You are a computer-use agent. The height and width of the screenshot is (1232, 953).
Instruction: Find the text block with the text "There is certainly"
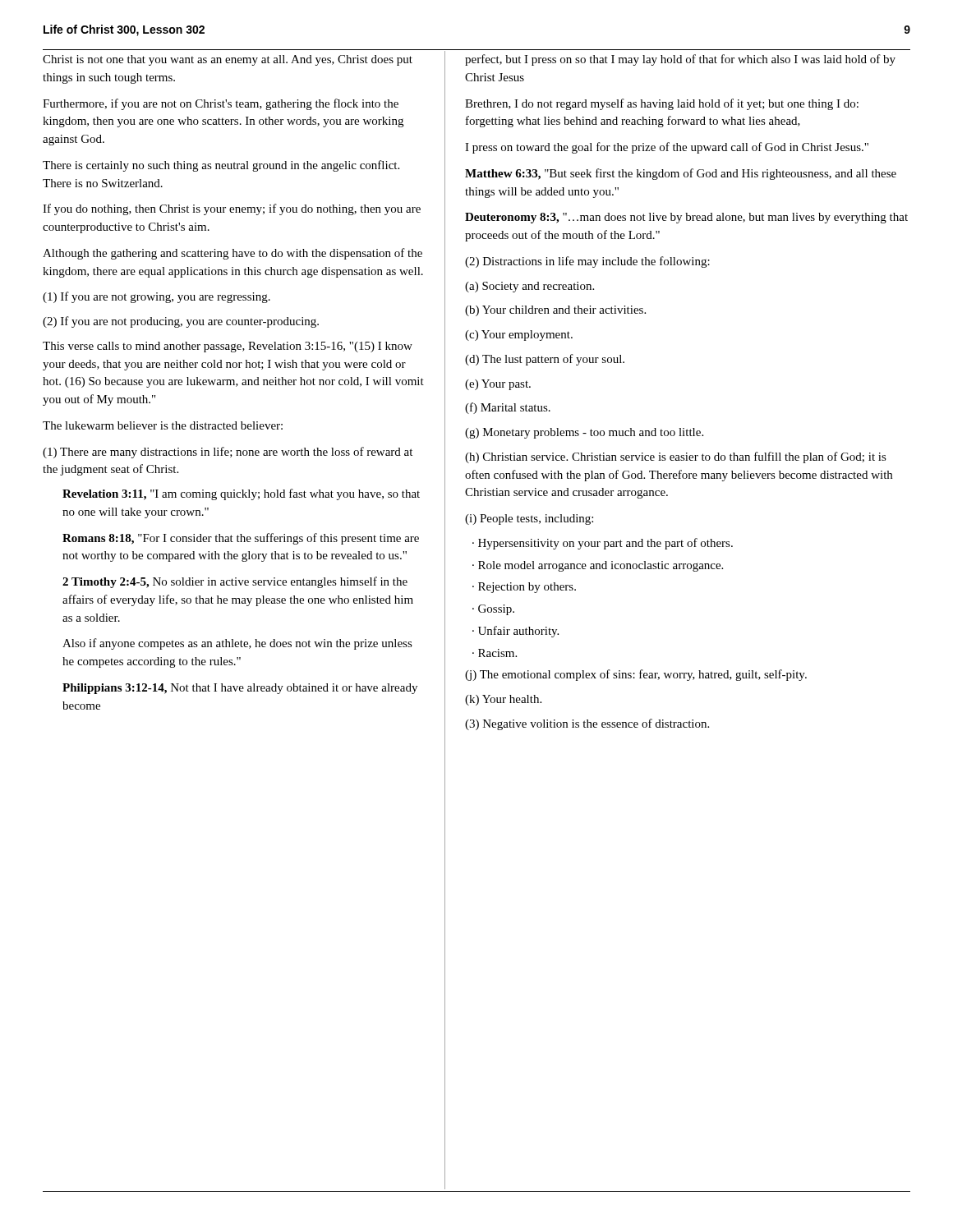tap(222, 174)
